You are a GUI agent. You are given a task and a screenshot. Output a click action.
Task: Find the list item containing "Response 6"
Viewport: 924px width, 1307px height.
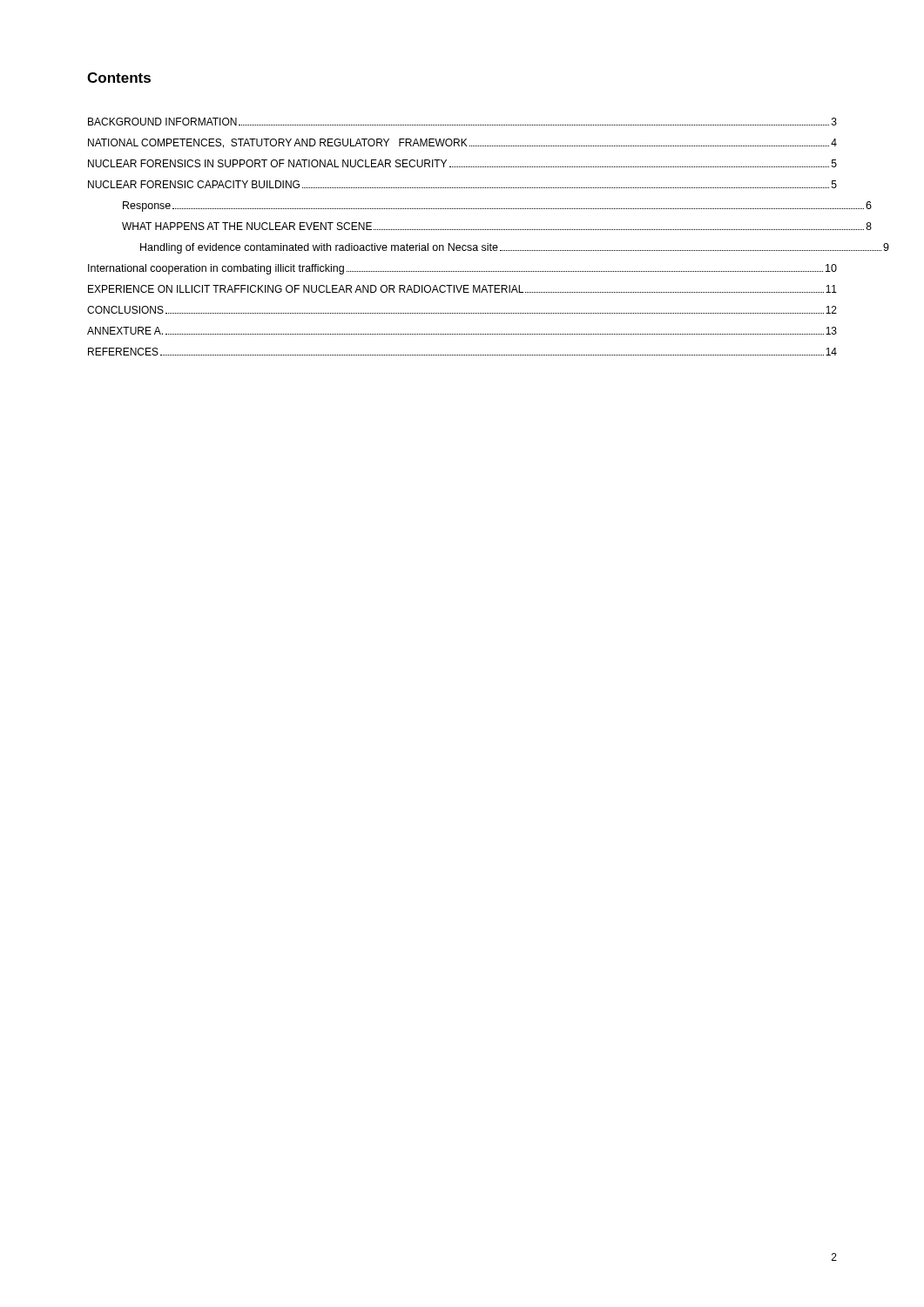497,206
